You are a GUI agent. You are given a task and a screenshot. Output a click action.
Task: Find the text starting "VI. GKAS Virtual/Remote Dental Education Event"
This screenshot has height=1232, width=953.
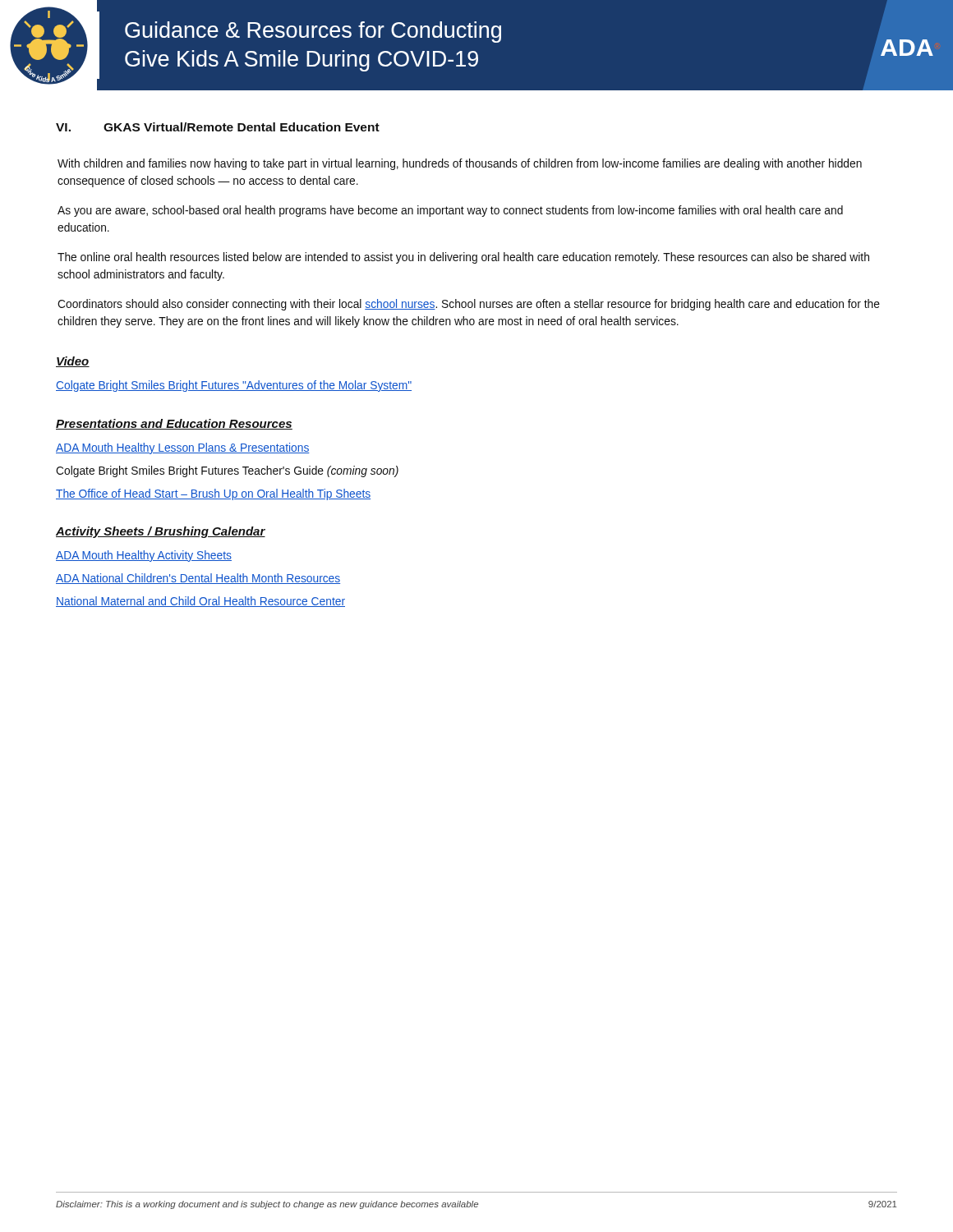(218, 127)
